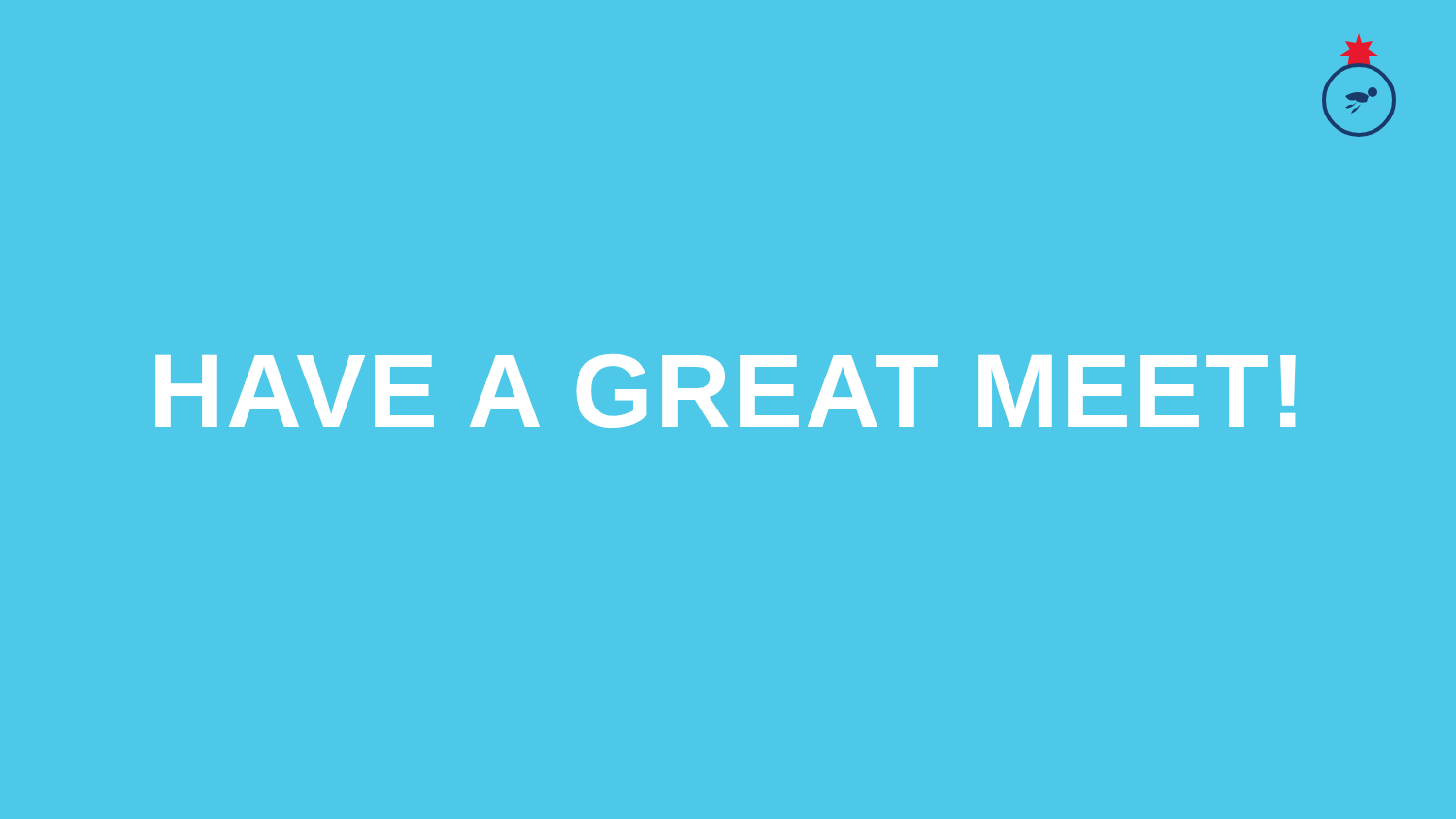The width and height of the screenshot is (1456, 819).
Task: Find the logo
Action: pyautogui.click(x=1359, y=85)
